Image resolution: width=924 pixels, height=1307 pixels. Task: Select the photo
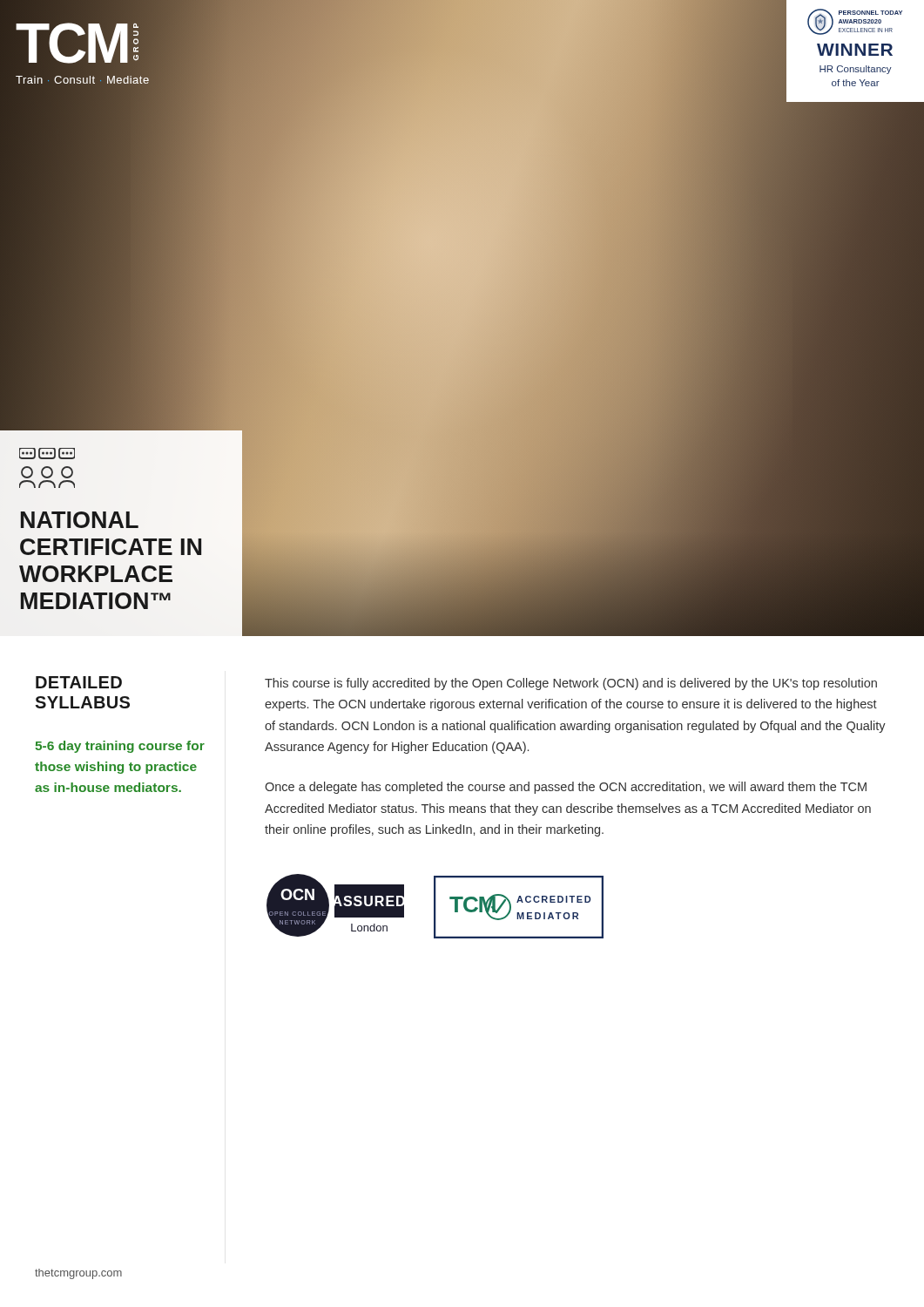462,318
